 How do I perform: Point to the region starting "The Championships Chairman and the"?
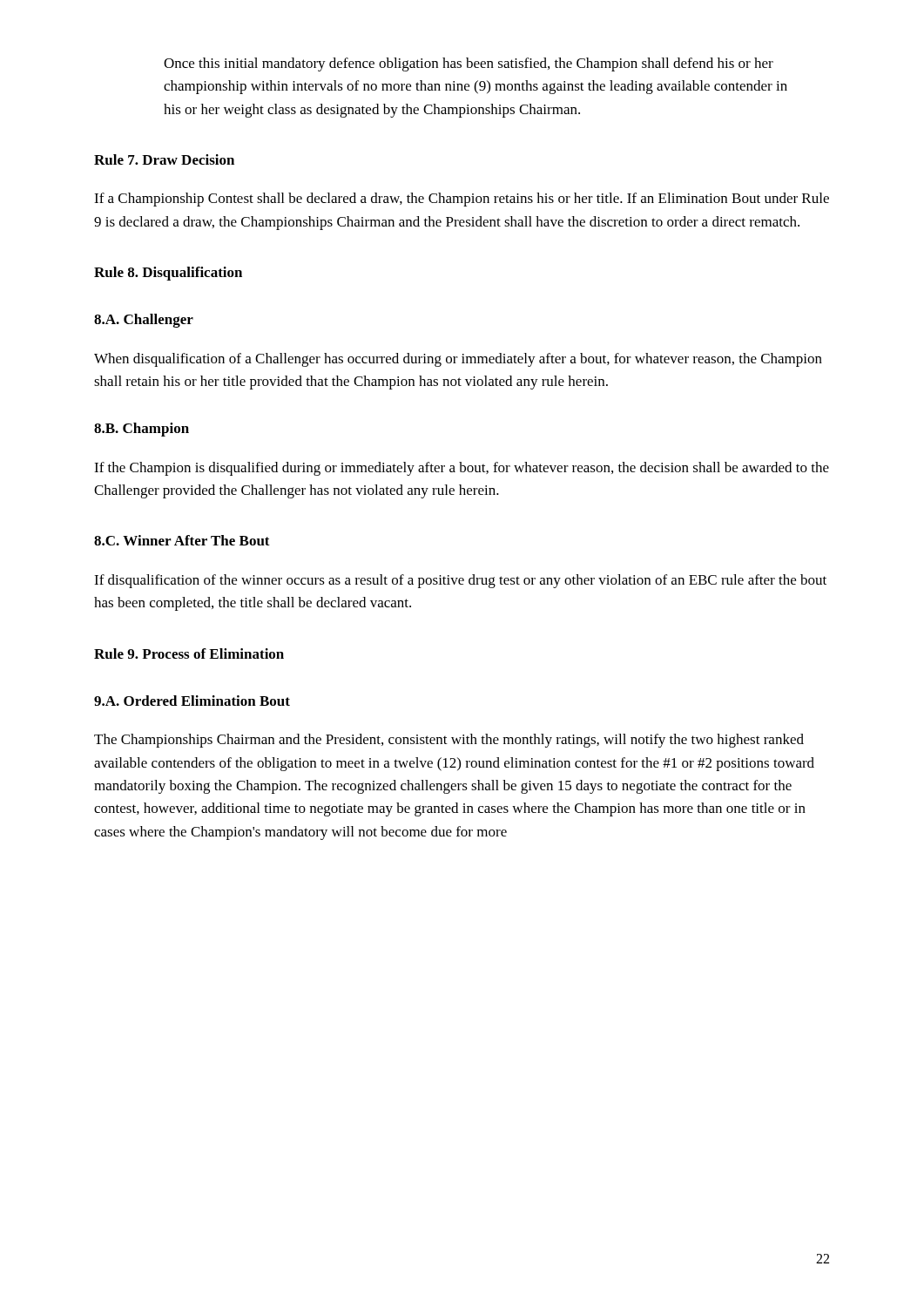point(454,785)
